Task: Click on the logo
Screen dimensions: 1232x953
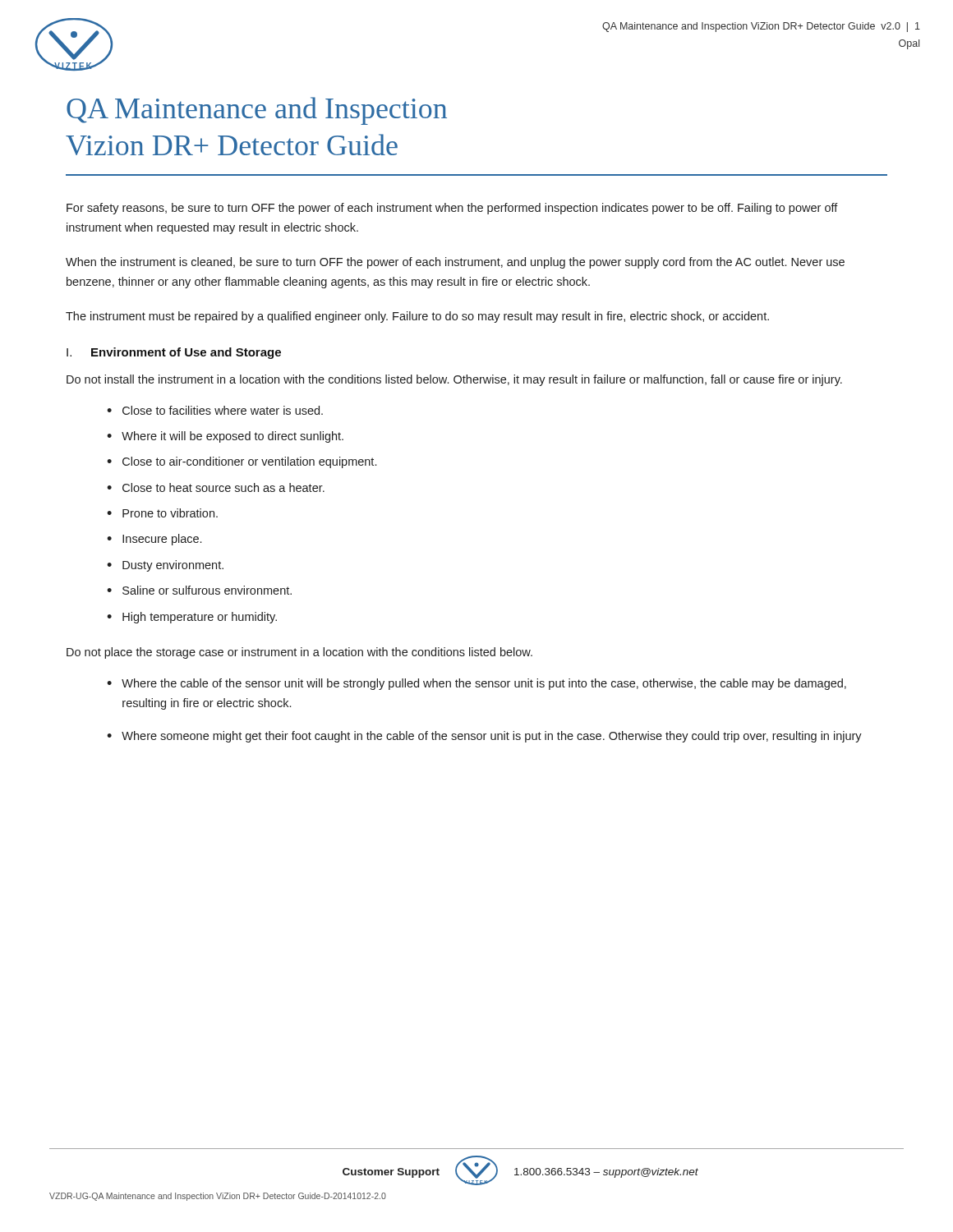Action: point(78,45)
